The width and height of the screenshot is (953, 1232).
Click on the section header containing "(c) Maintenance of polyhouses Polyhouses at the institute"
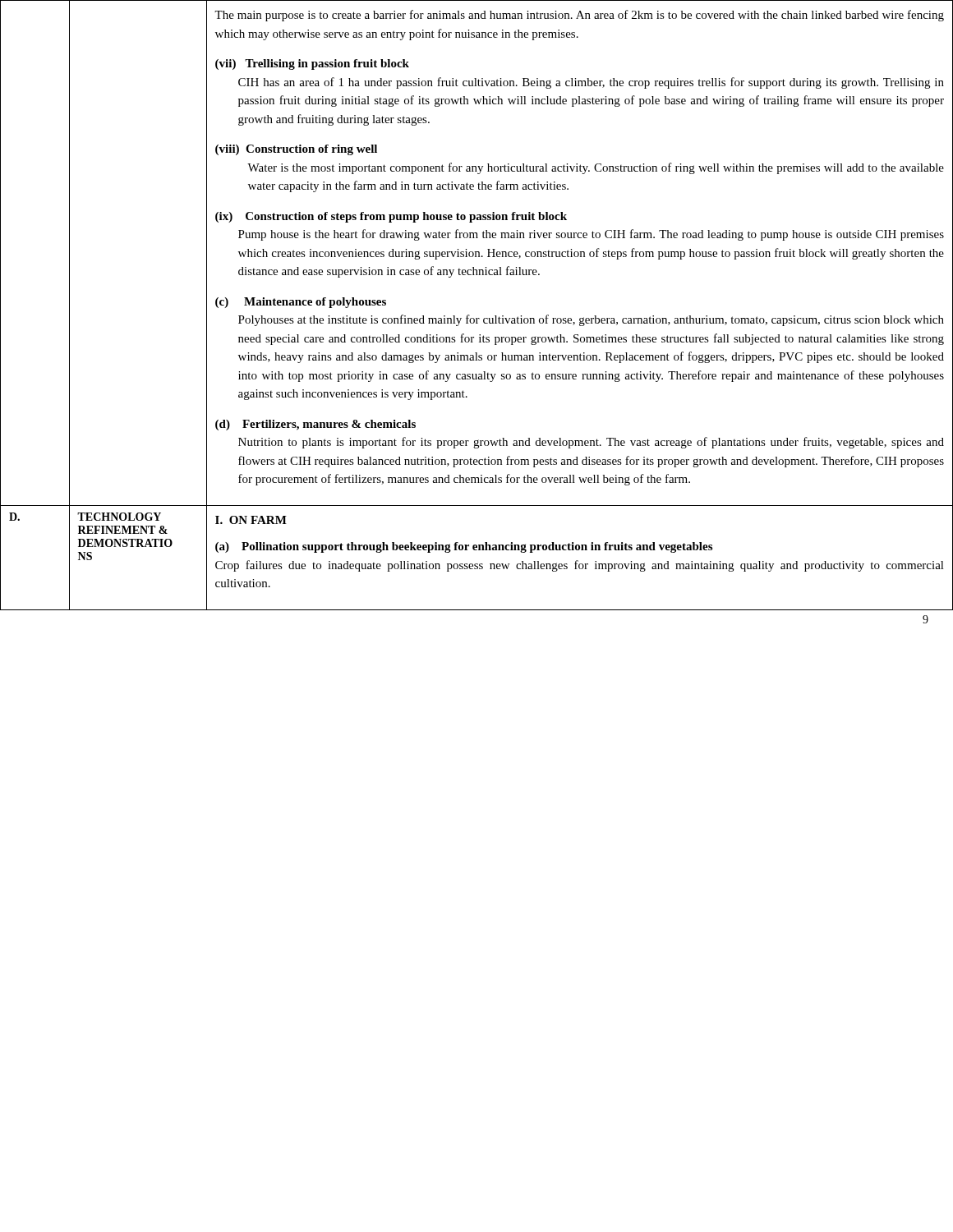pyautogui.click(x=579, y=349)
